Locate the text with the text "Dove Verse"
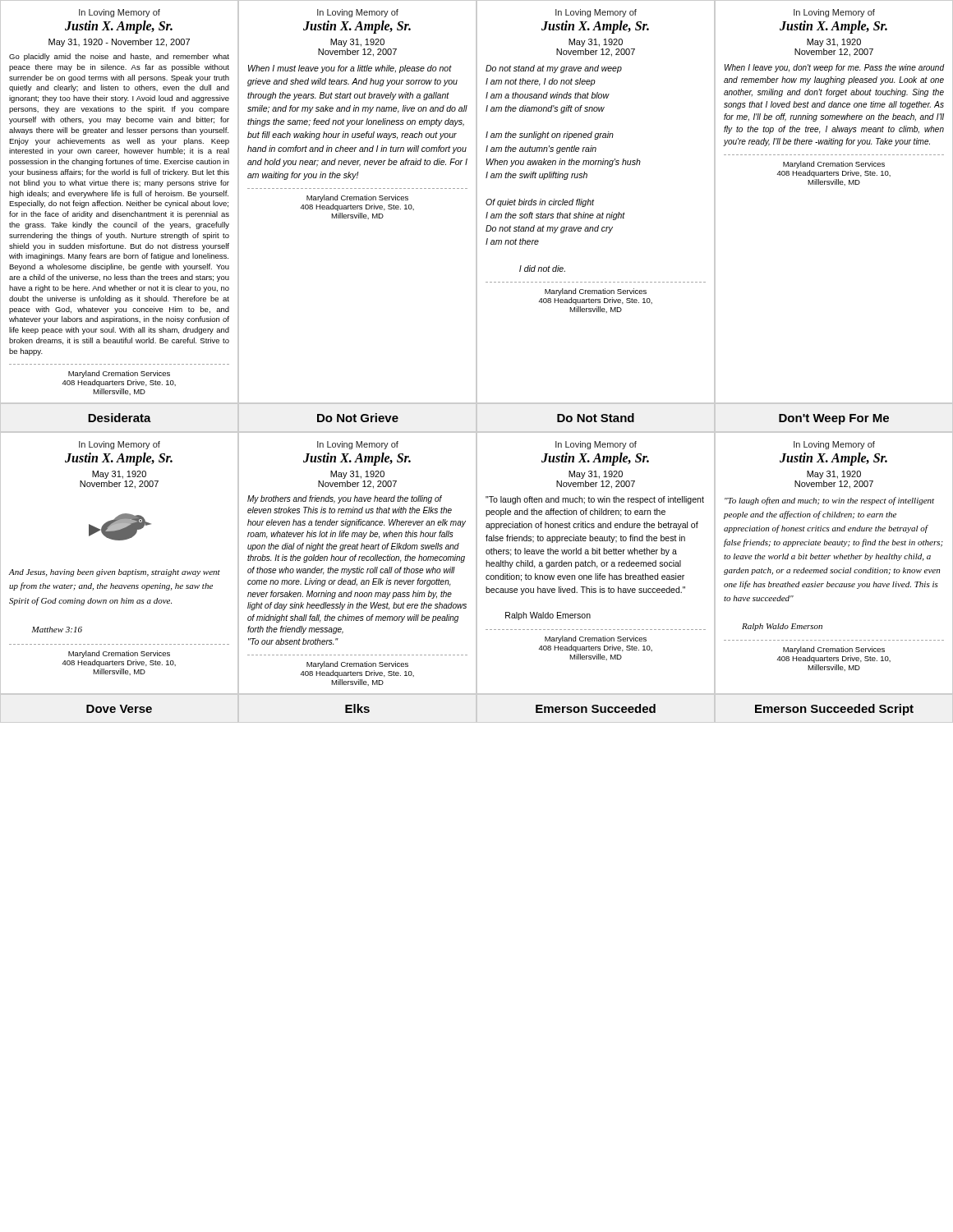Image resolution: width=953 pixels, height=1232 pixels. click(119, 708)
